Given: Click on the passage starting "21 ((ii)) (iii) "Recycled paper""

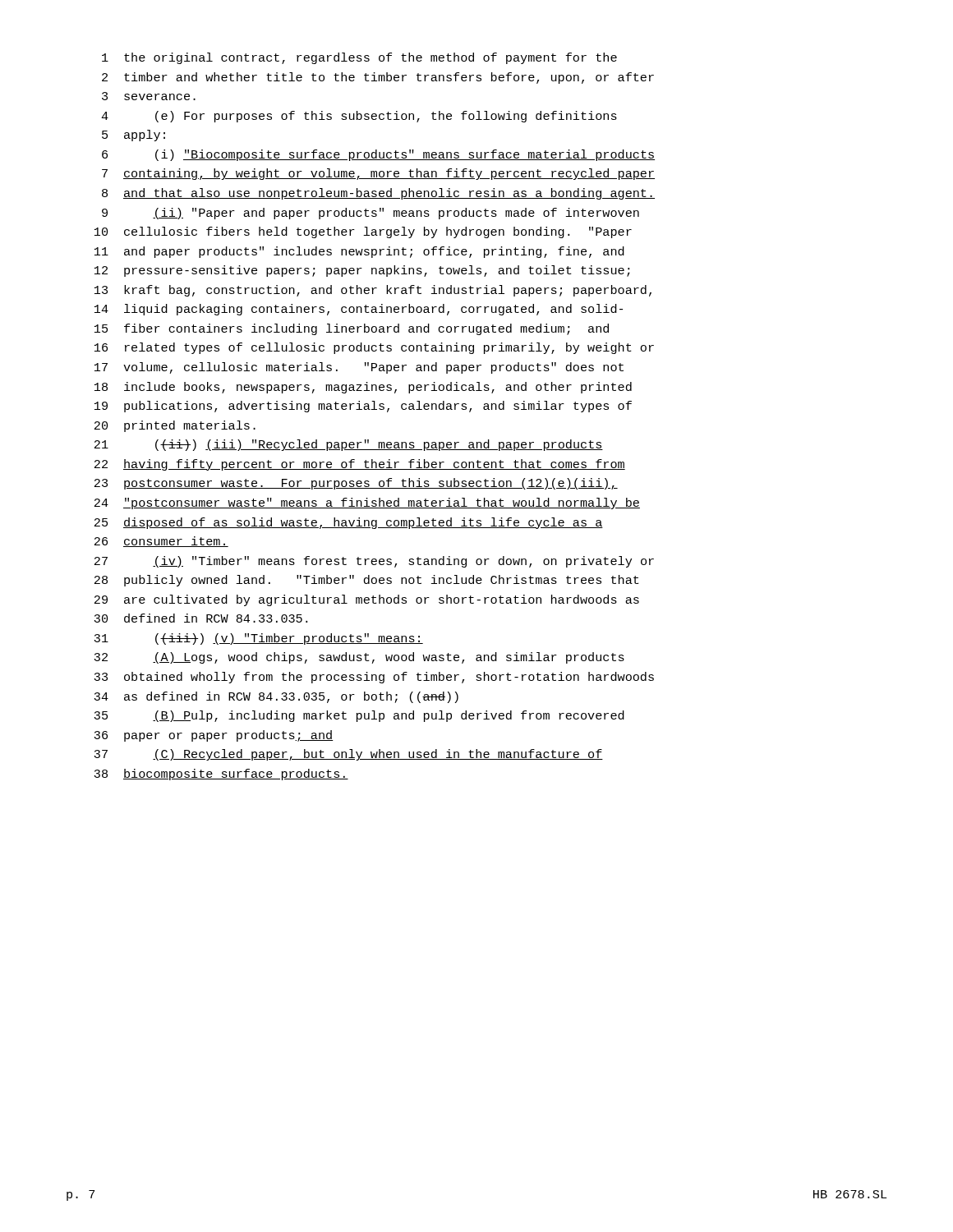Looking at the screenshot, I should pyautogui.click(x=476, y=446).
